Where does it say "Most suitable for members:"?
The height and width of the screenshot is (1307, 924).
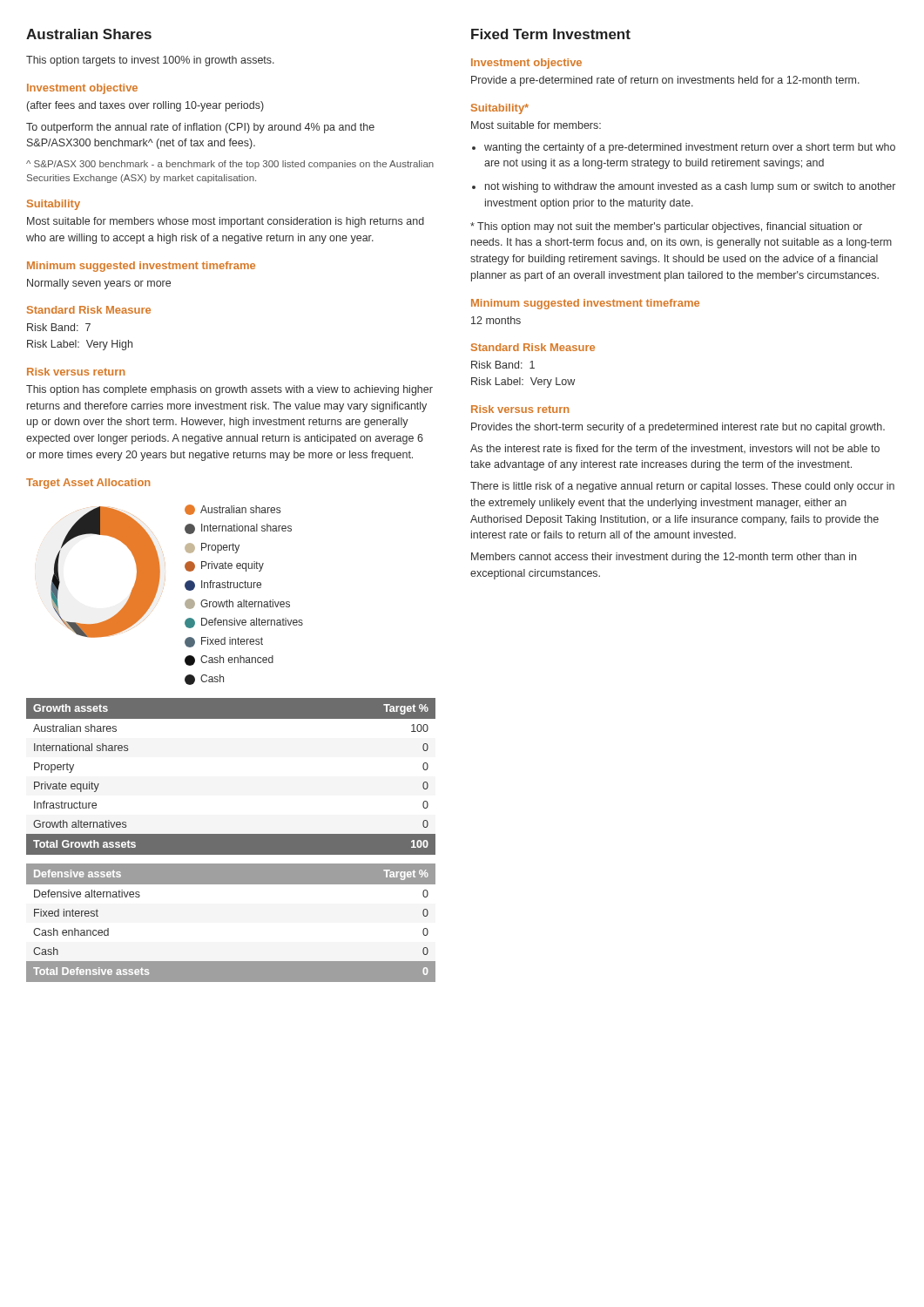coord(536,125)
